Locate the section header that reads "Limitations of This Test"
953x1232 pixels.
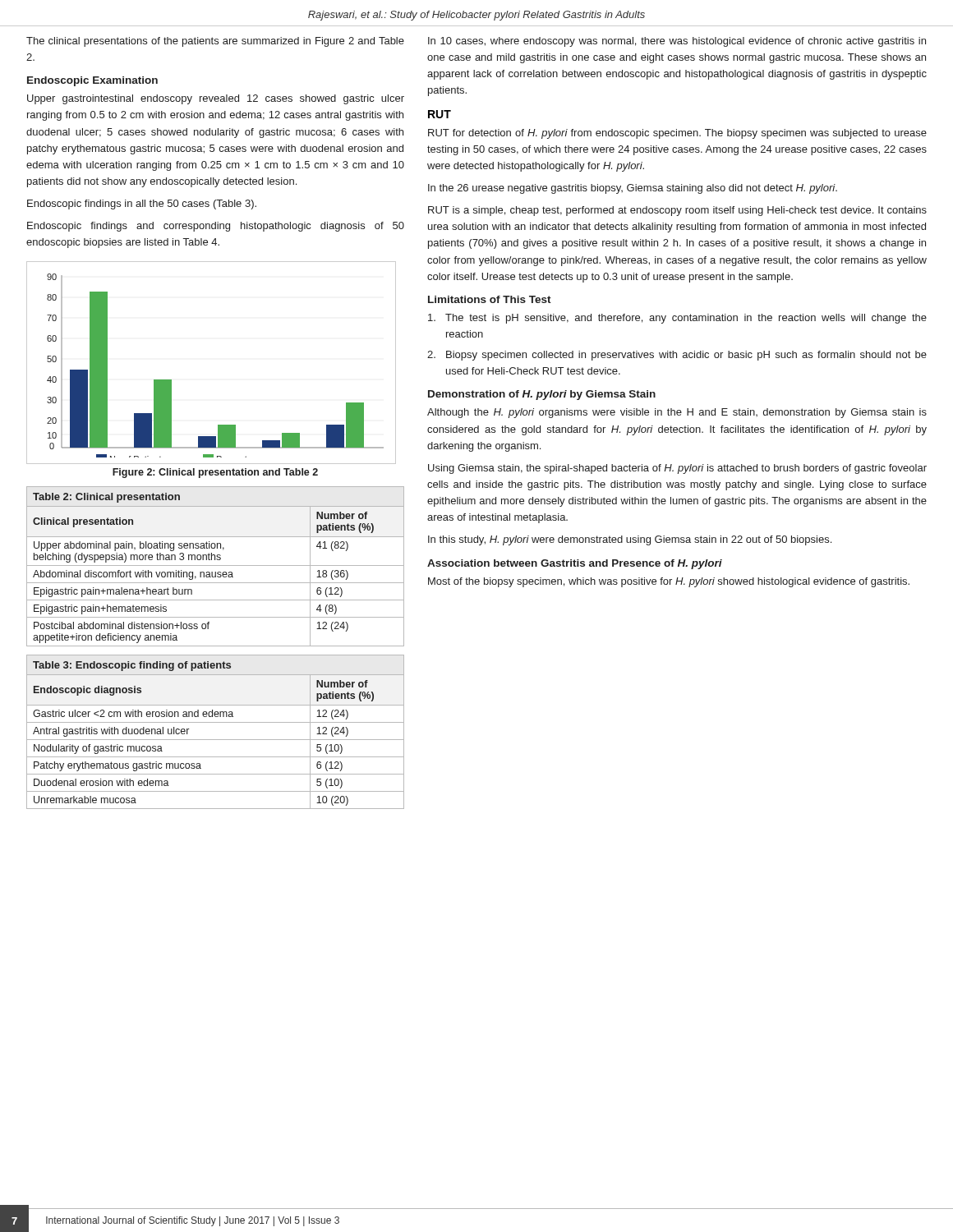(x=489, y=299)
